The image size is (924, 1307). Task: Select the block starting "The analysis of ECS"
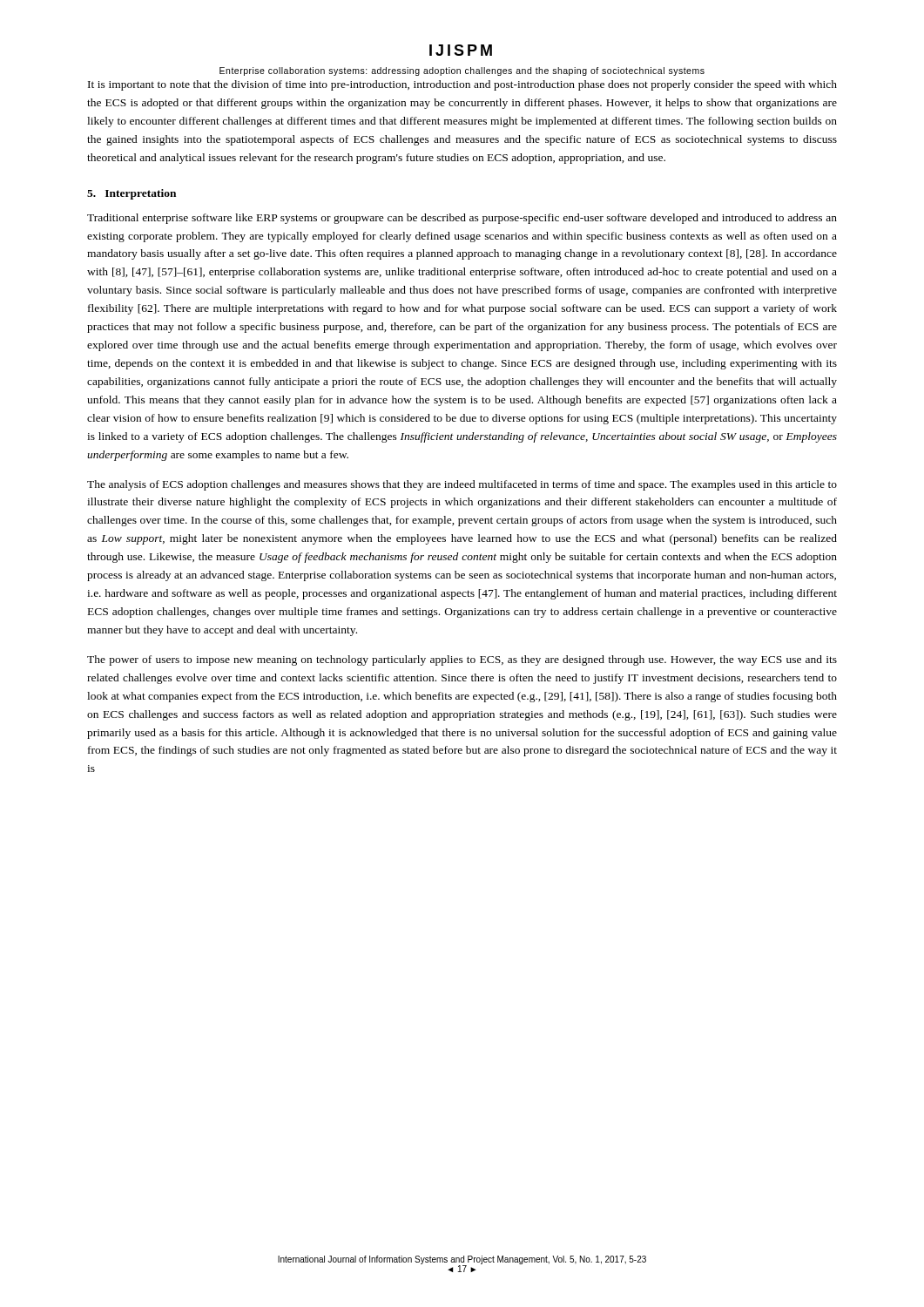pyautogui.click(x=462, y=557)
